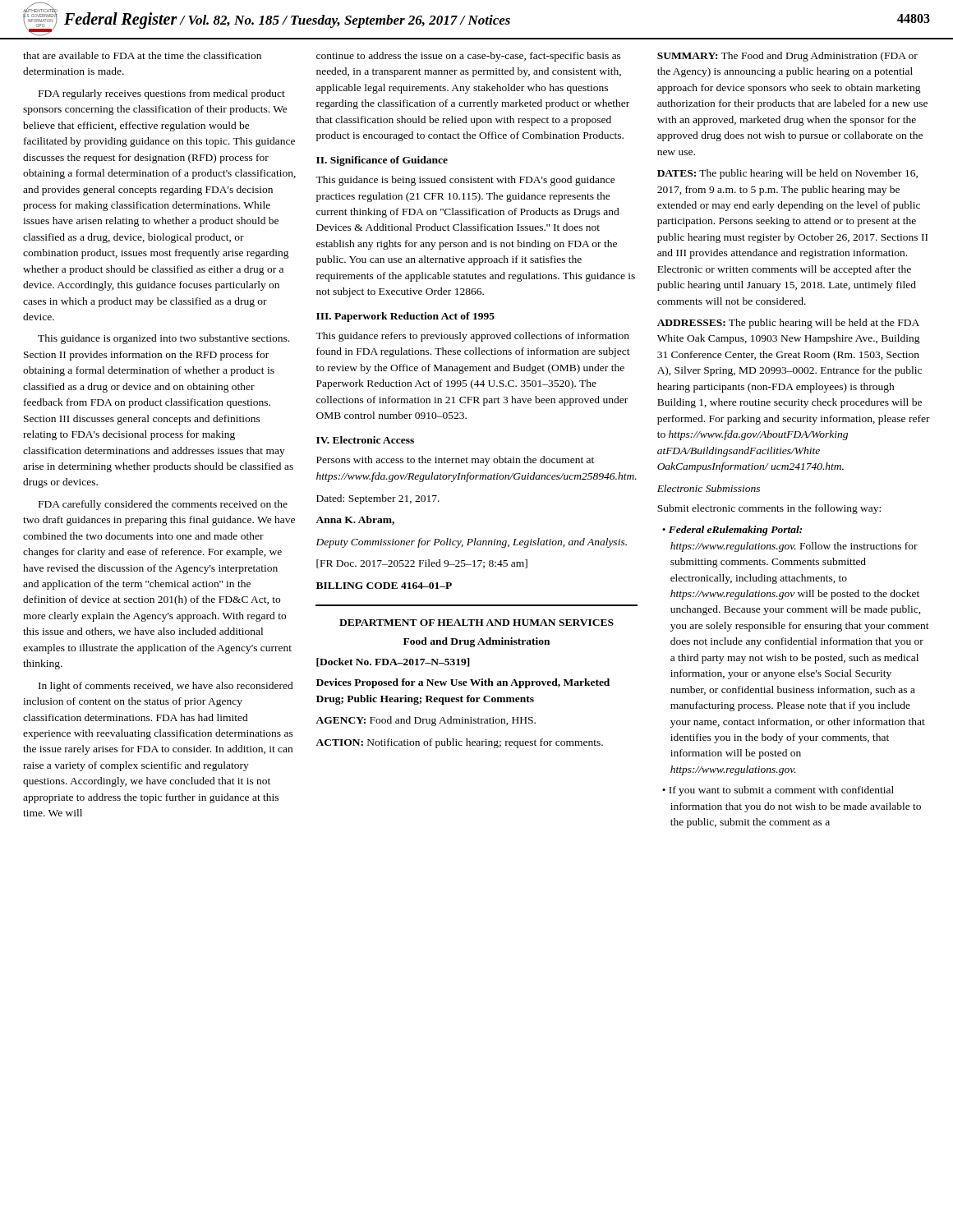Image resolution: width=953 pixels, height=1232 pixels.
Task: Click on the text block with the text "Persons with access to"
Action: [455, 461]
